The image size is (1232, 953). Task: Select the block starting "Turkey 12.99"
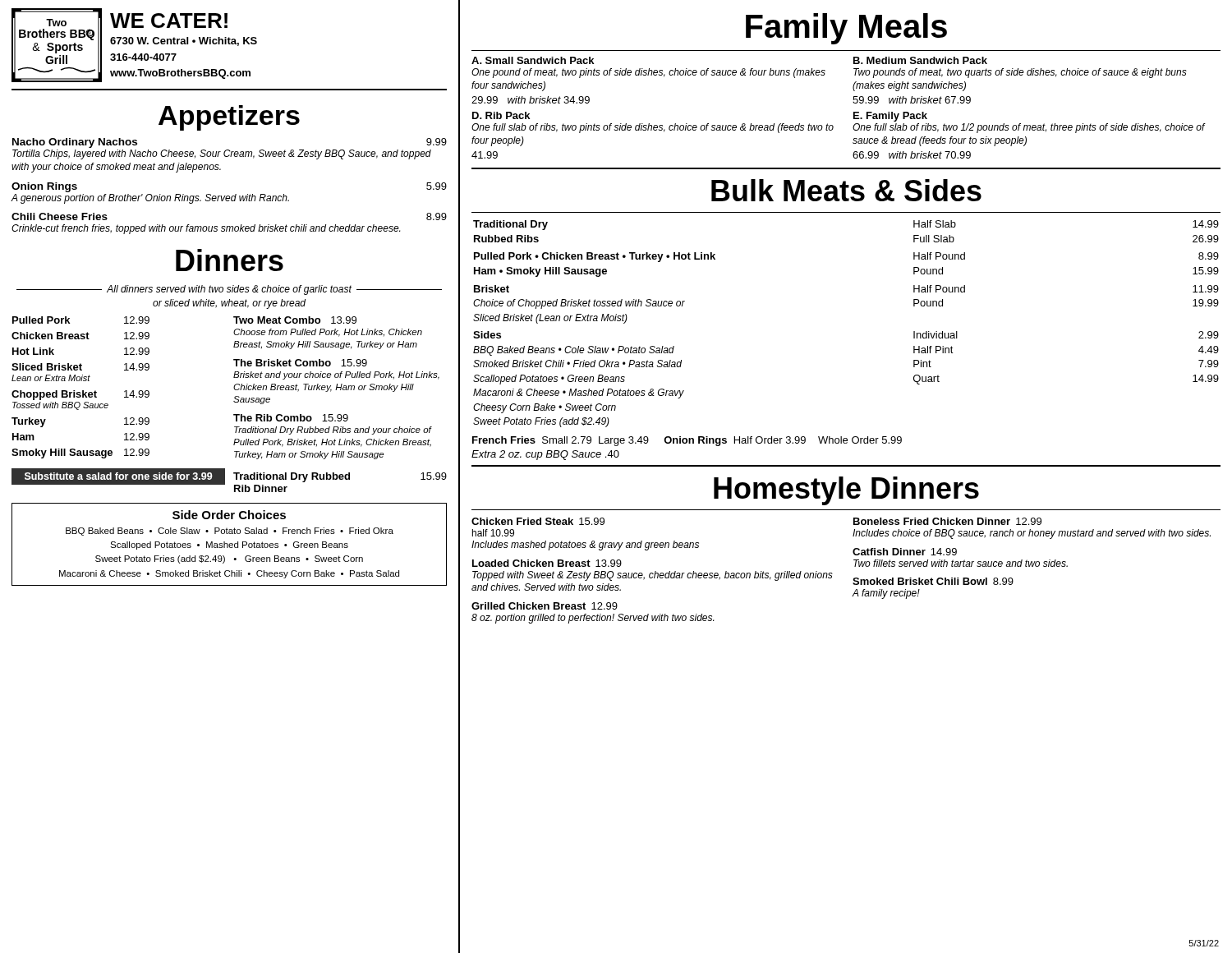click(x=26, y=422)
